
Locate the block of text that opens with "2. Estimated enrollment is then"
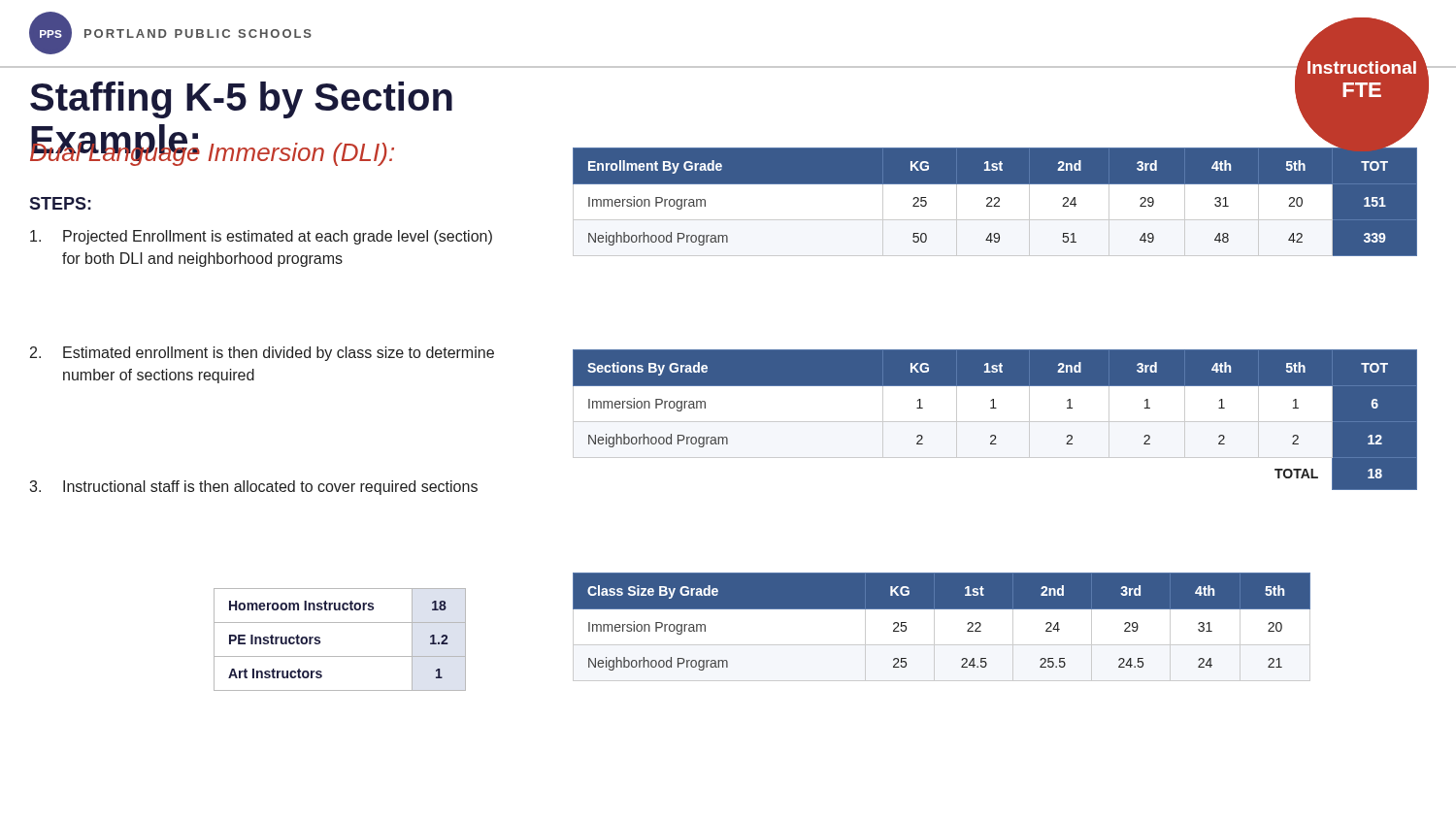coord(267,364)
